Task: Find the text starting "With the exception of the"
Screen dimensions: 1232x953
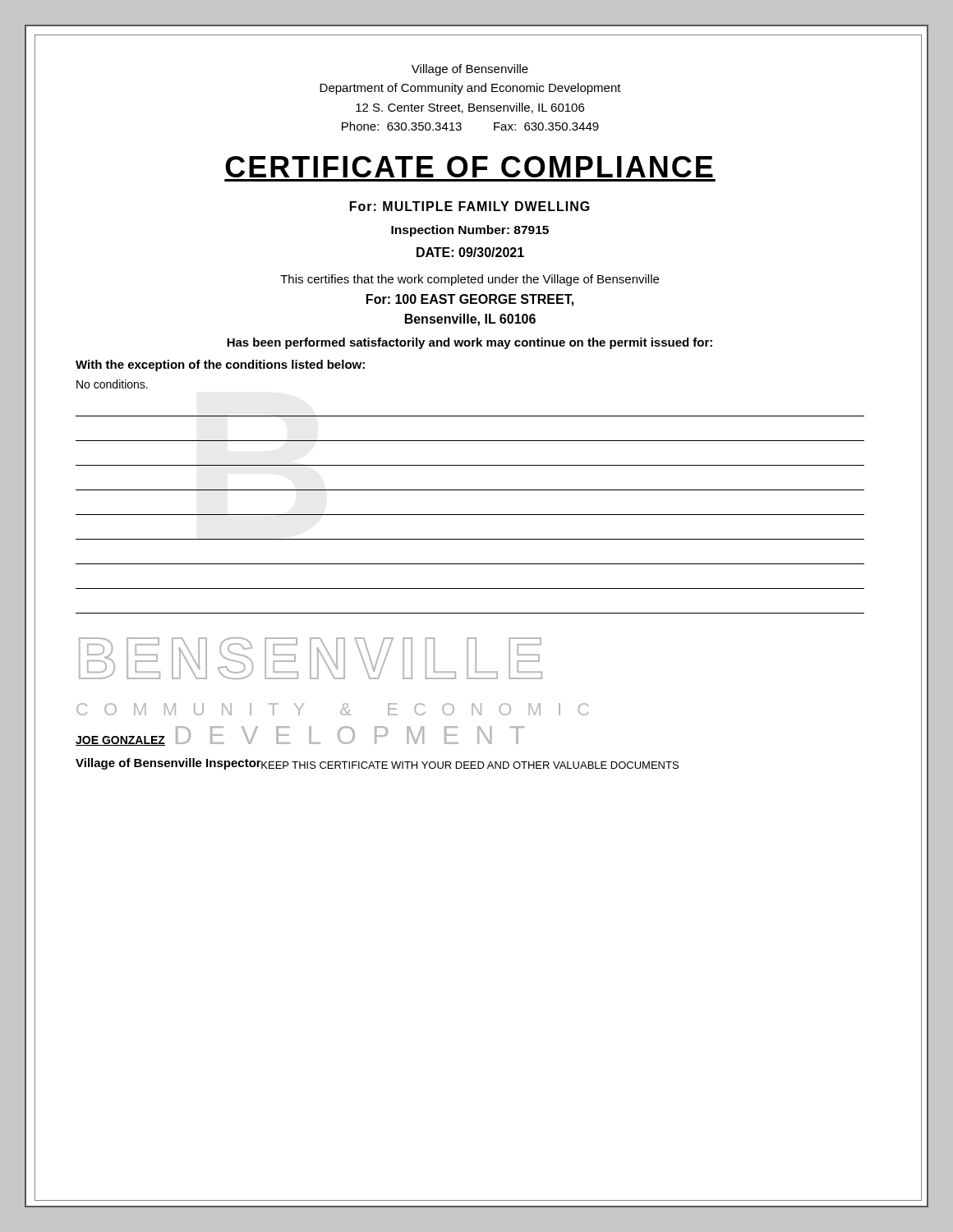Action: tap(221, 364)
